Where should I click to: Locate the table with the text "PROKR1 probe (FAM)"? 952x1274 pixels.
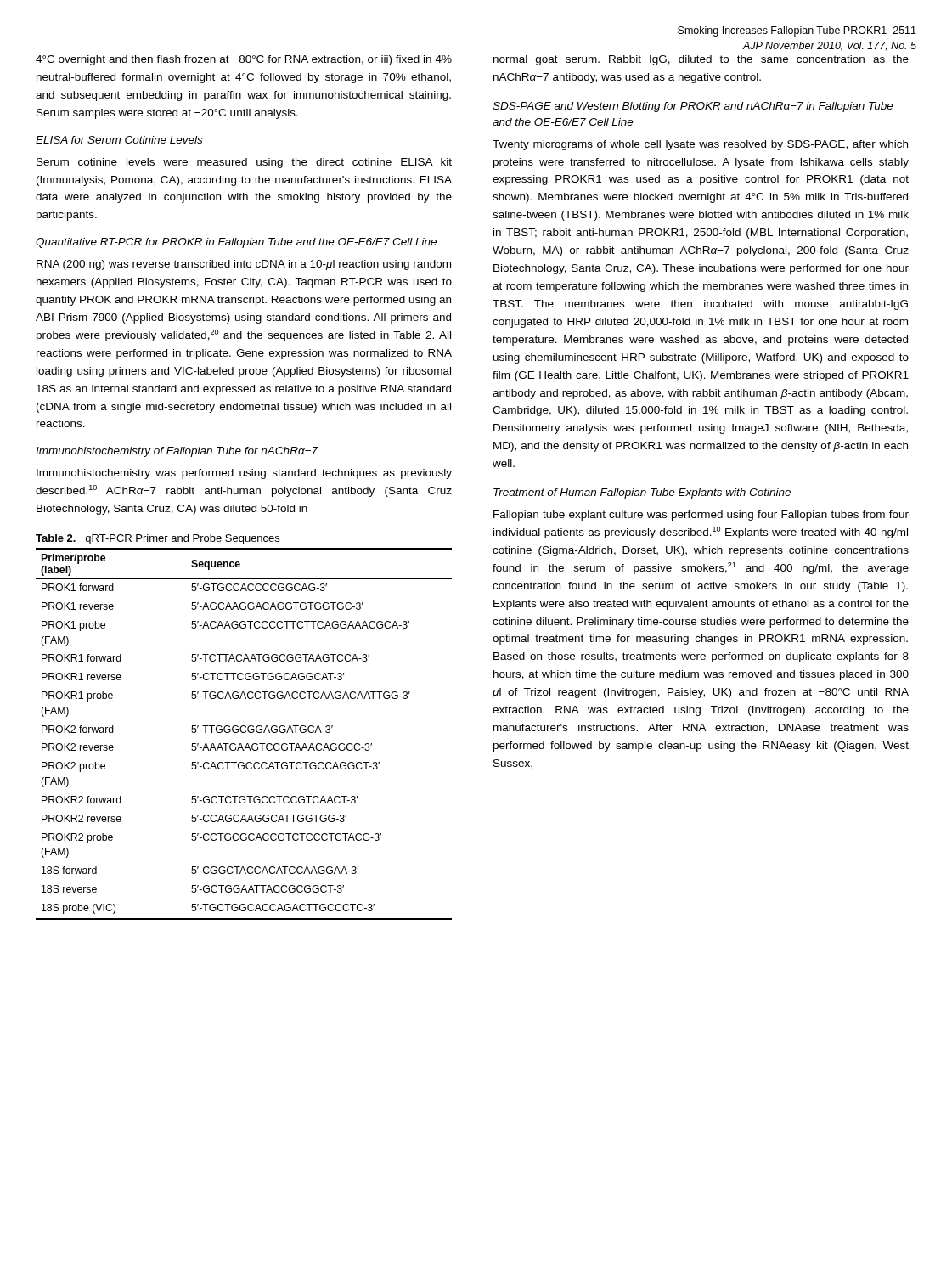[244, 734]
